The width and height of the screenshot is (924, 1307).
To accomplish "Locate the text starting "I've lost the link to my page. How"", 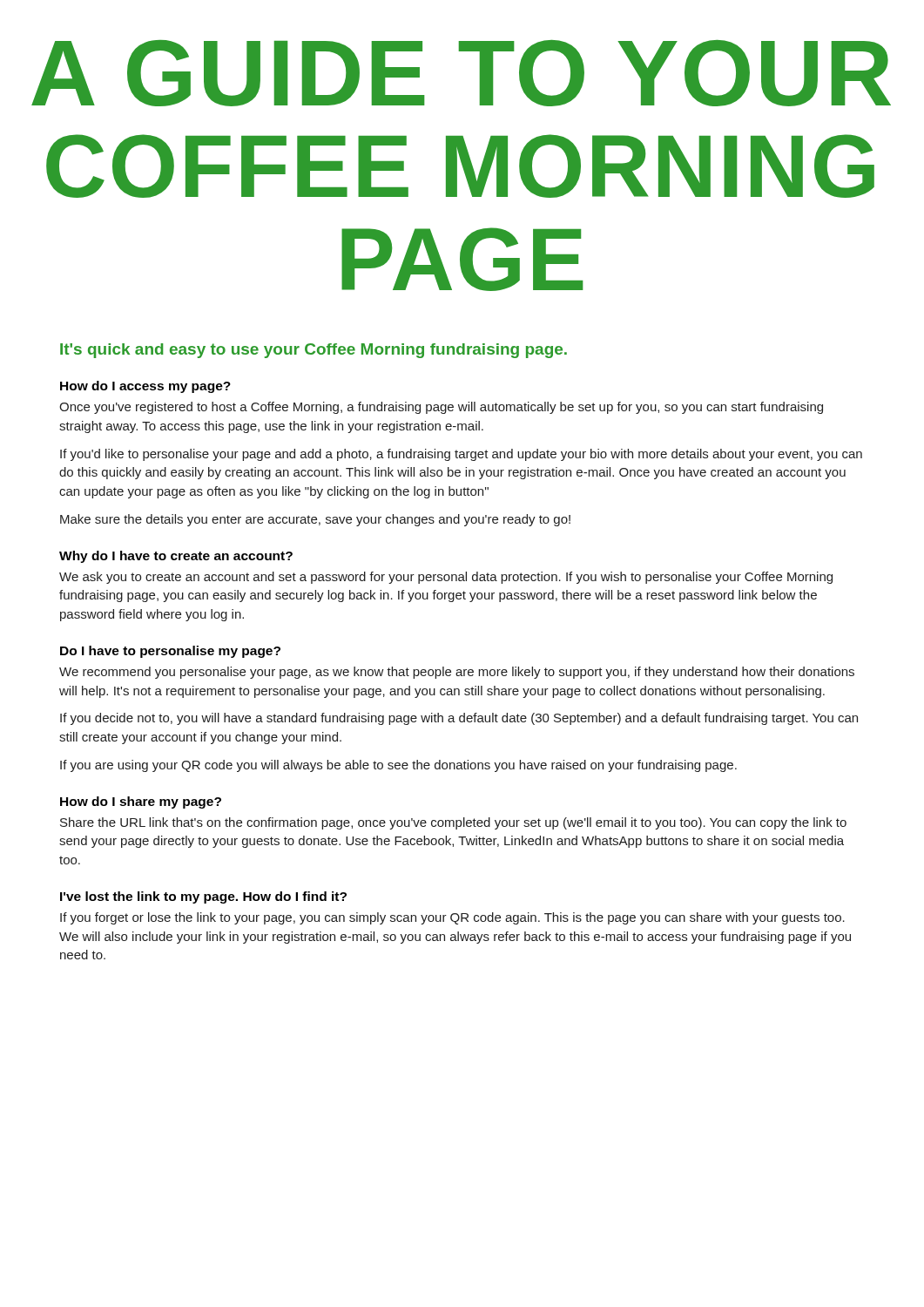I will [x=203, y=896].
